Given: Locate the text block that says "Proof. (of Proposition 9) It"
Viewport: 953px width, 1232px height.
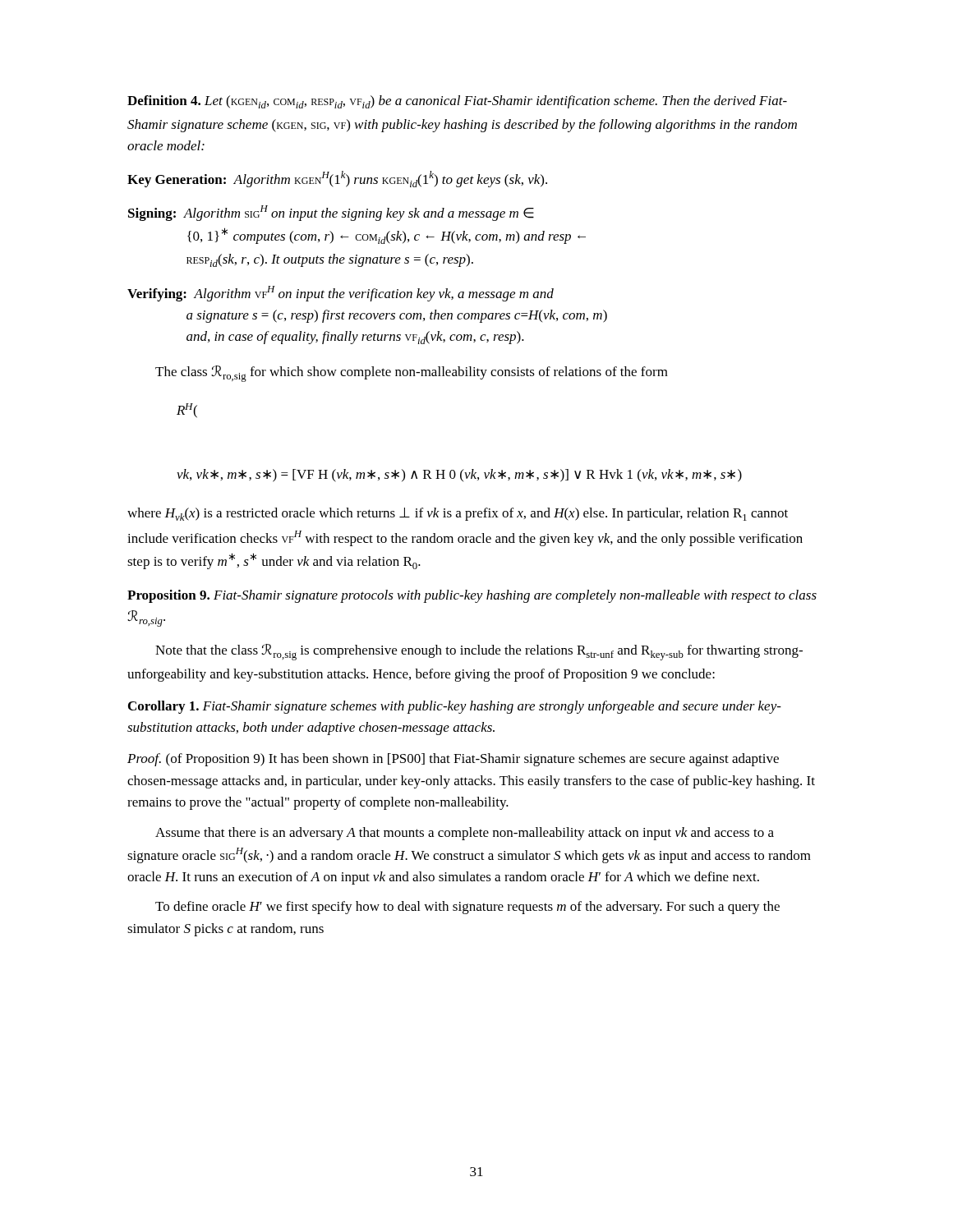Looking at the screenshot, I should pyautogui.click(x=471, y=780).
